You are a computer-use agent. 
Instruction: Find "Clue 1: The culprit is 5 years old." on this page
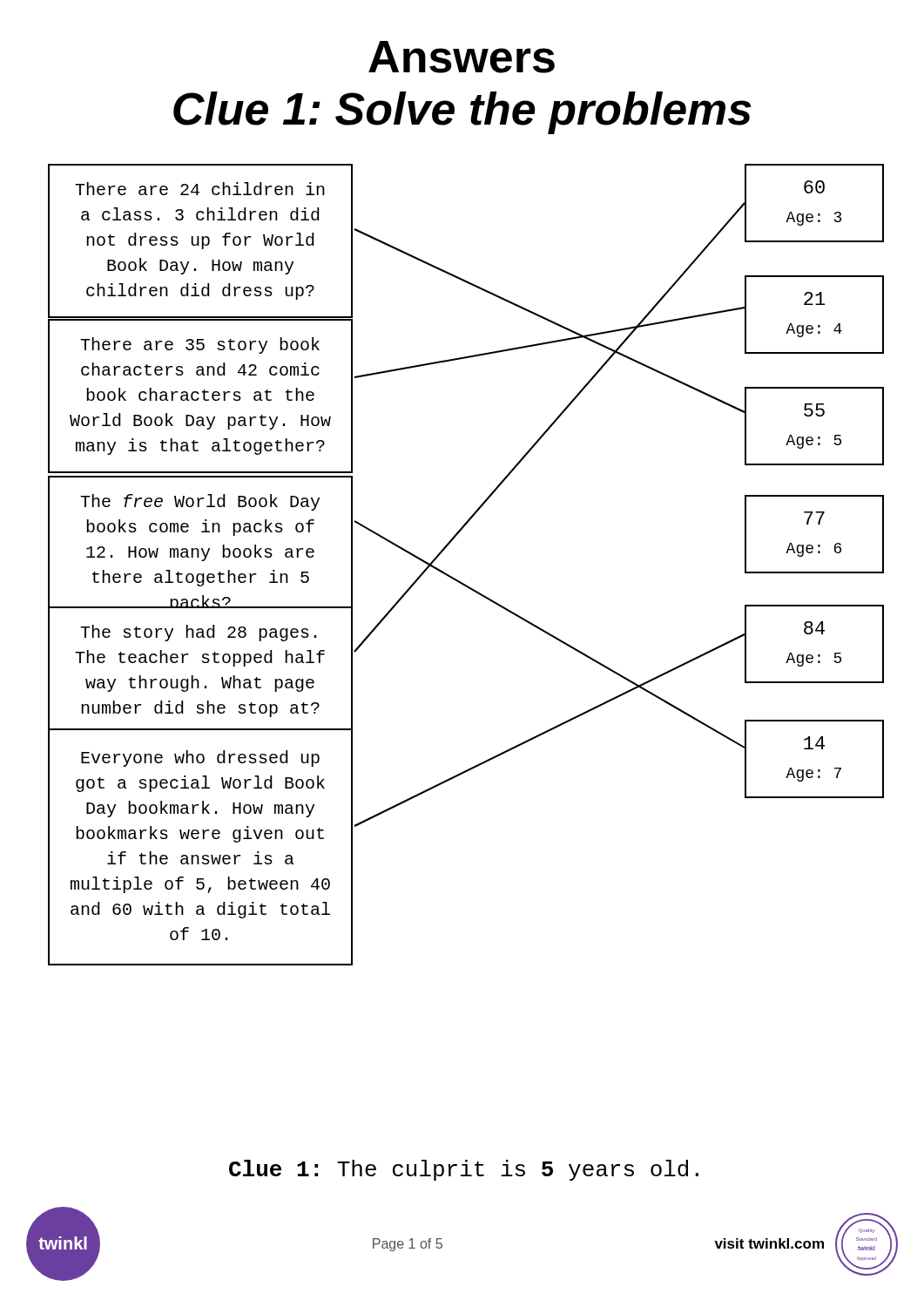click(x=466, y=1170)
